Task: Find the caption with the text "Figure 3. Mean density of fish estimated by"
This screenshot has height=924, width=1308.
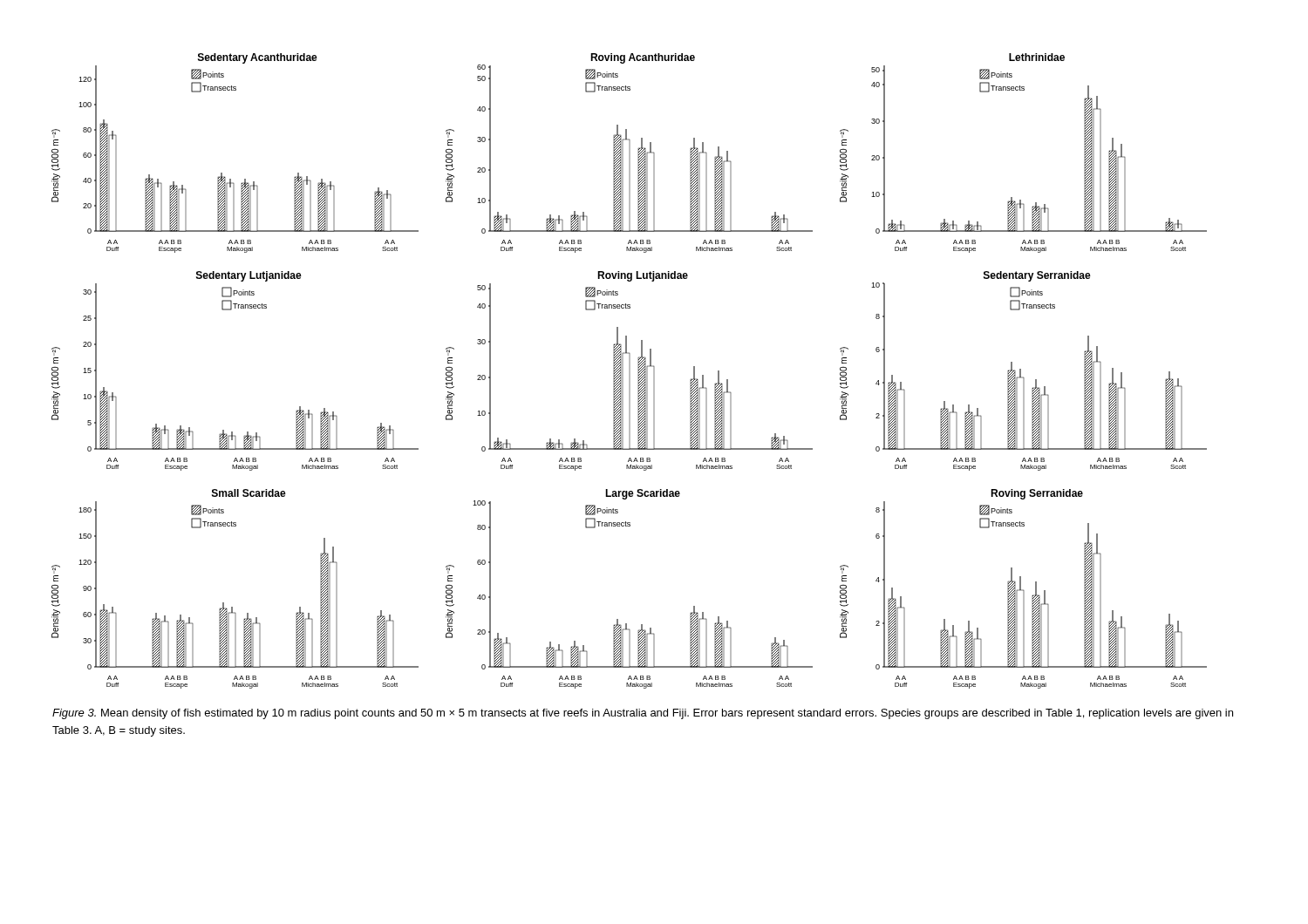Action: (x=643, y=721)
